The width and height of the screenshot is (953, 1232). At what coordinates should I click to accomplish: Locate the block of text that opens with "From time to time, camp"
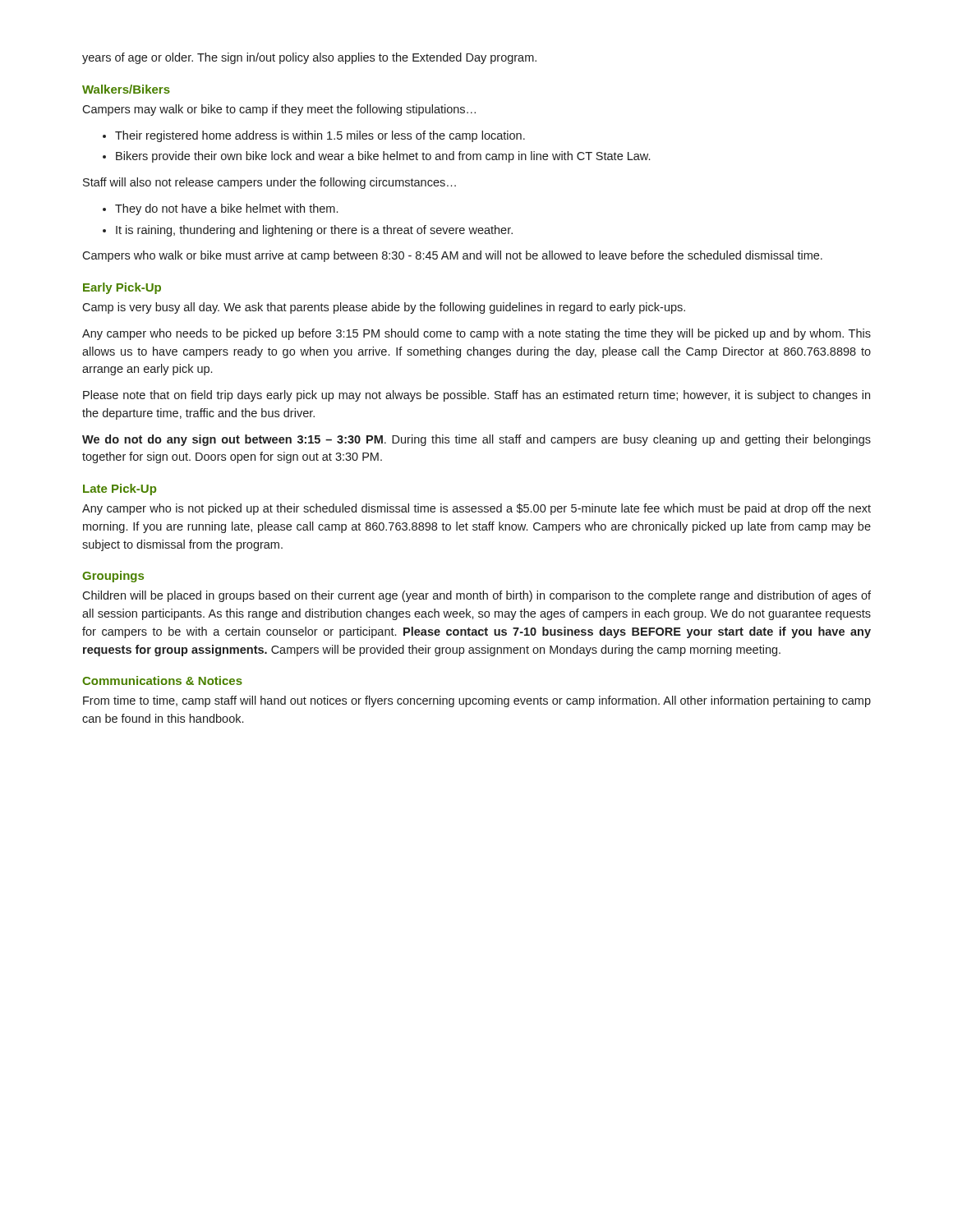point(476,710)
